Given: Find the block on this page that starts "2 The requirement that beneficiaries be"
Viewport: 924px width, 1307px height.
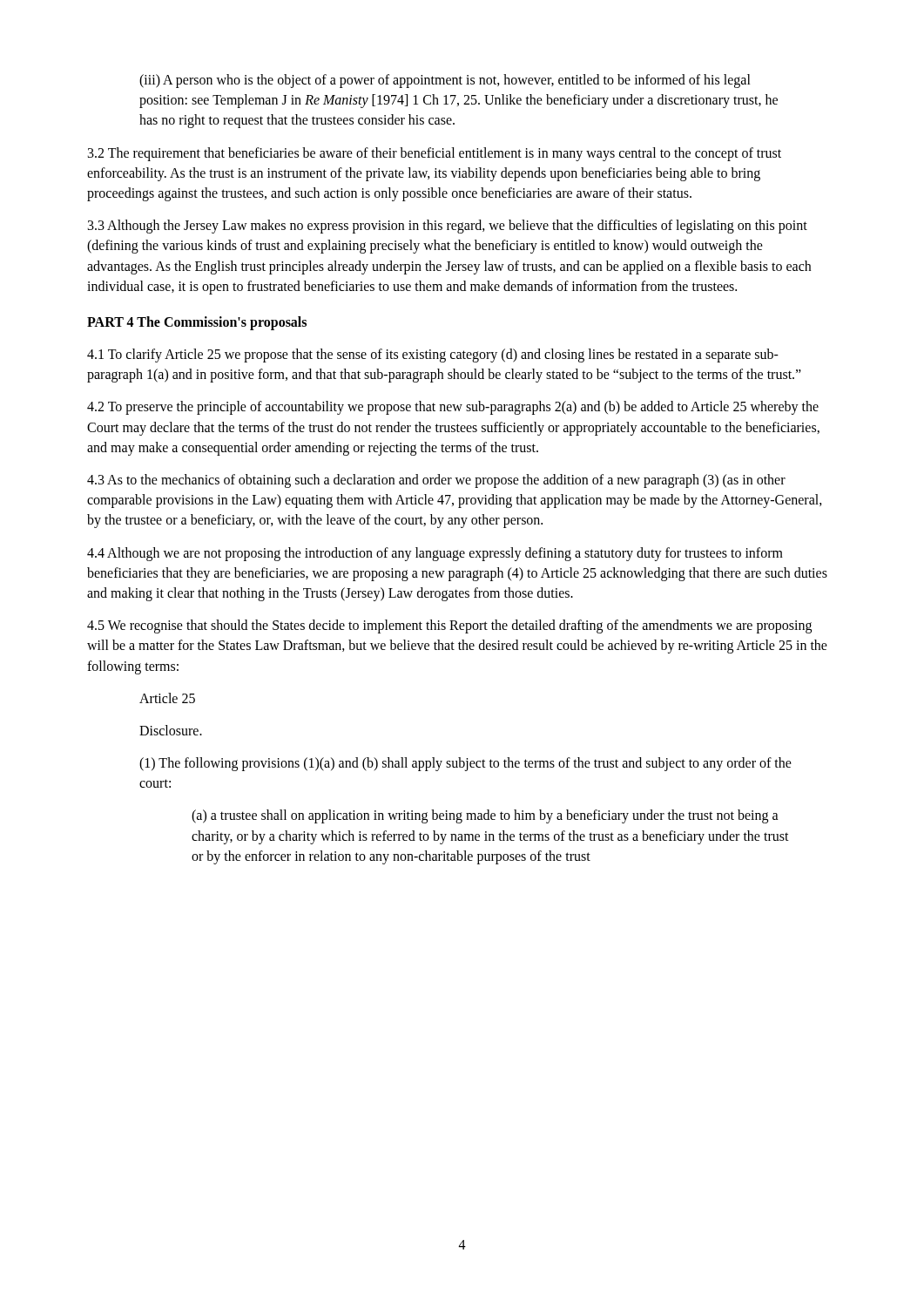Looking at the screenshot, I should click(458, 173).
